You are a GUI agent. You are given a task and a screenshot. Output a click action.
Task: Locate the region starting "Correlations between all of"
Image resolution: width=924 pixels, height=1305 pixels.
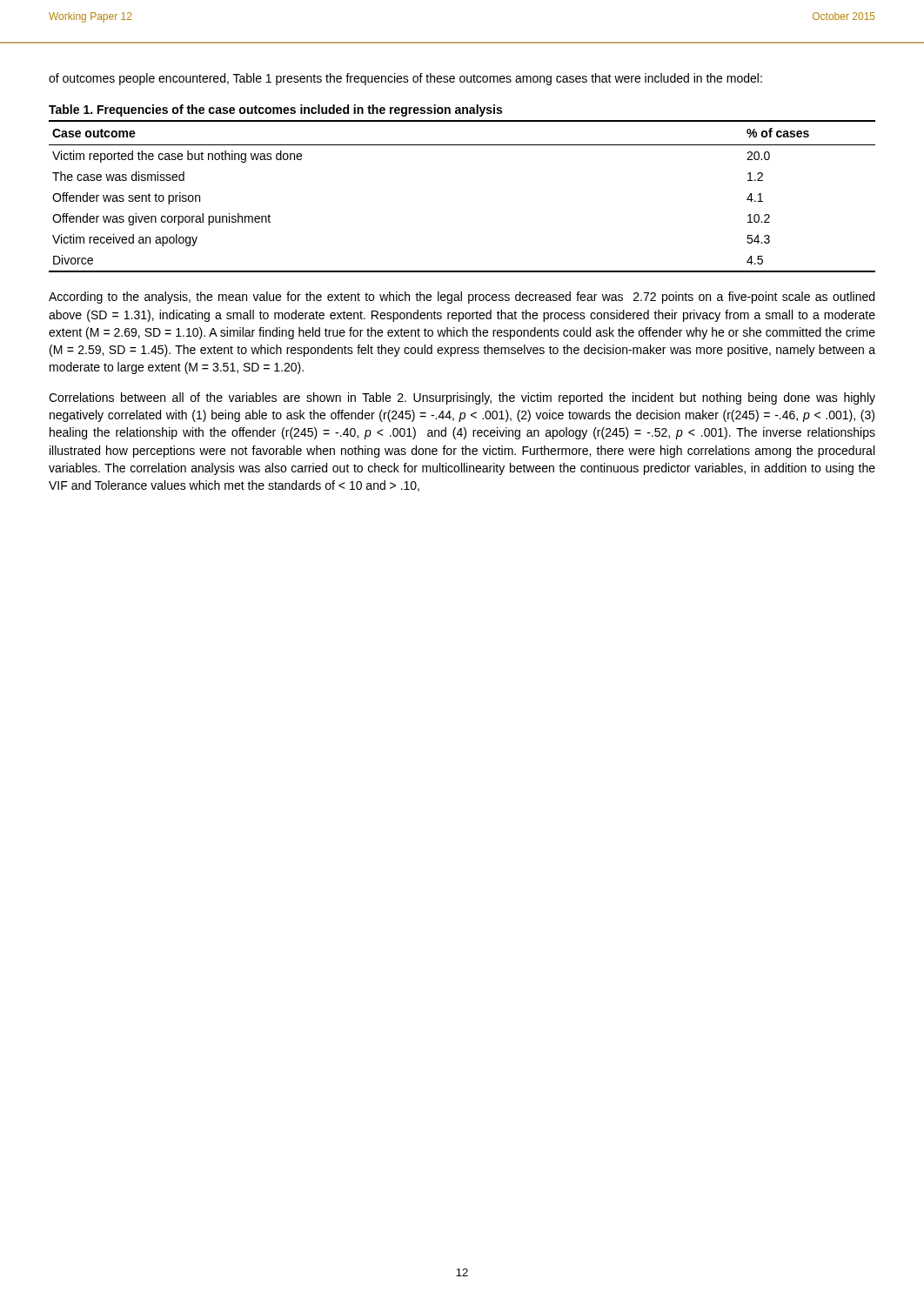coord(462,442)
